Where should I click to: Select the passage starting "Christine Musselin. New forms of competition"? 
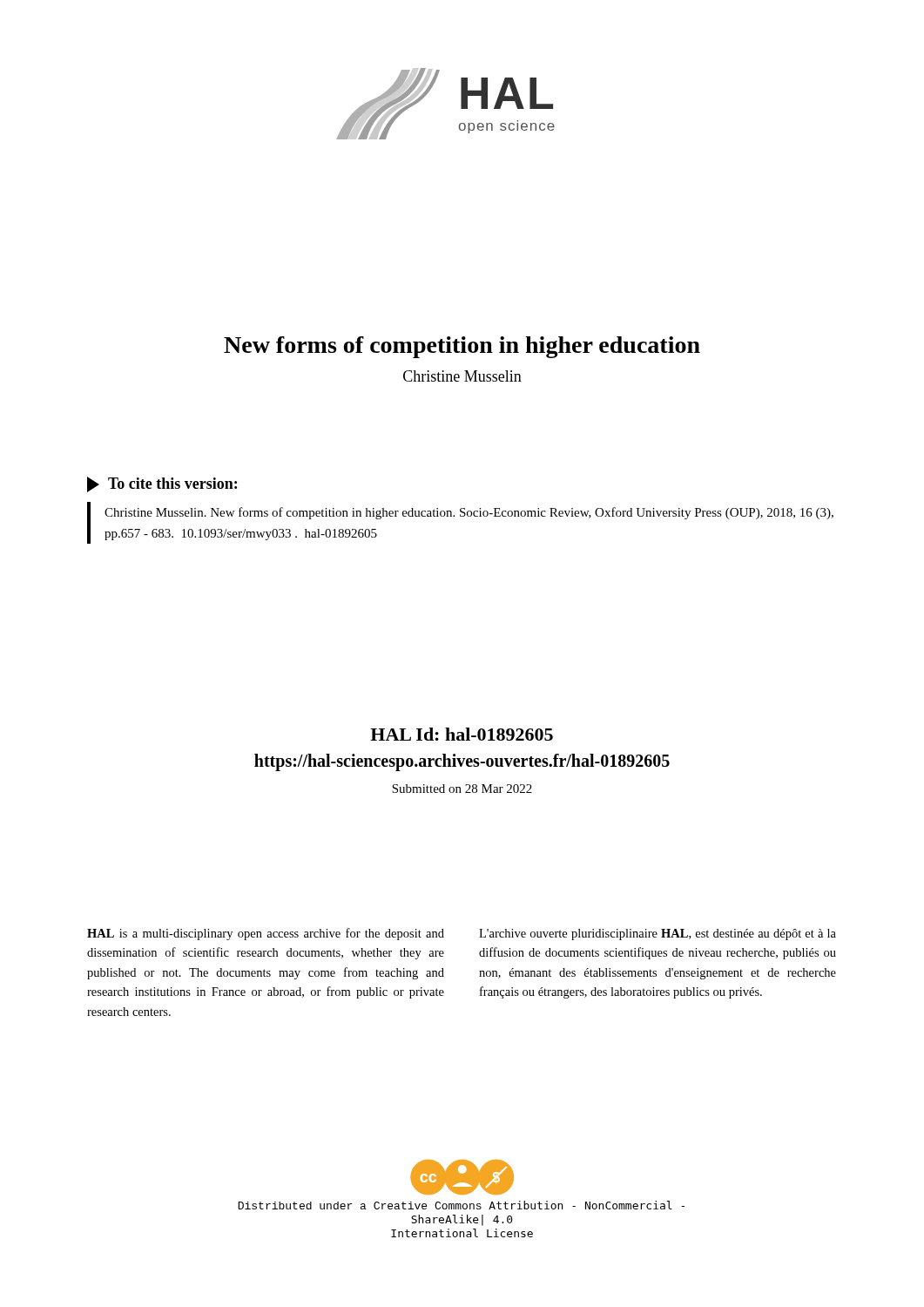[x=469, y=523]
